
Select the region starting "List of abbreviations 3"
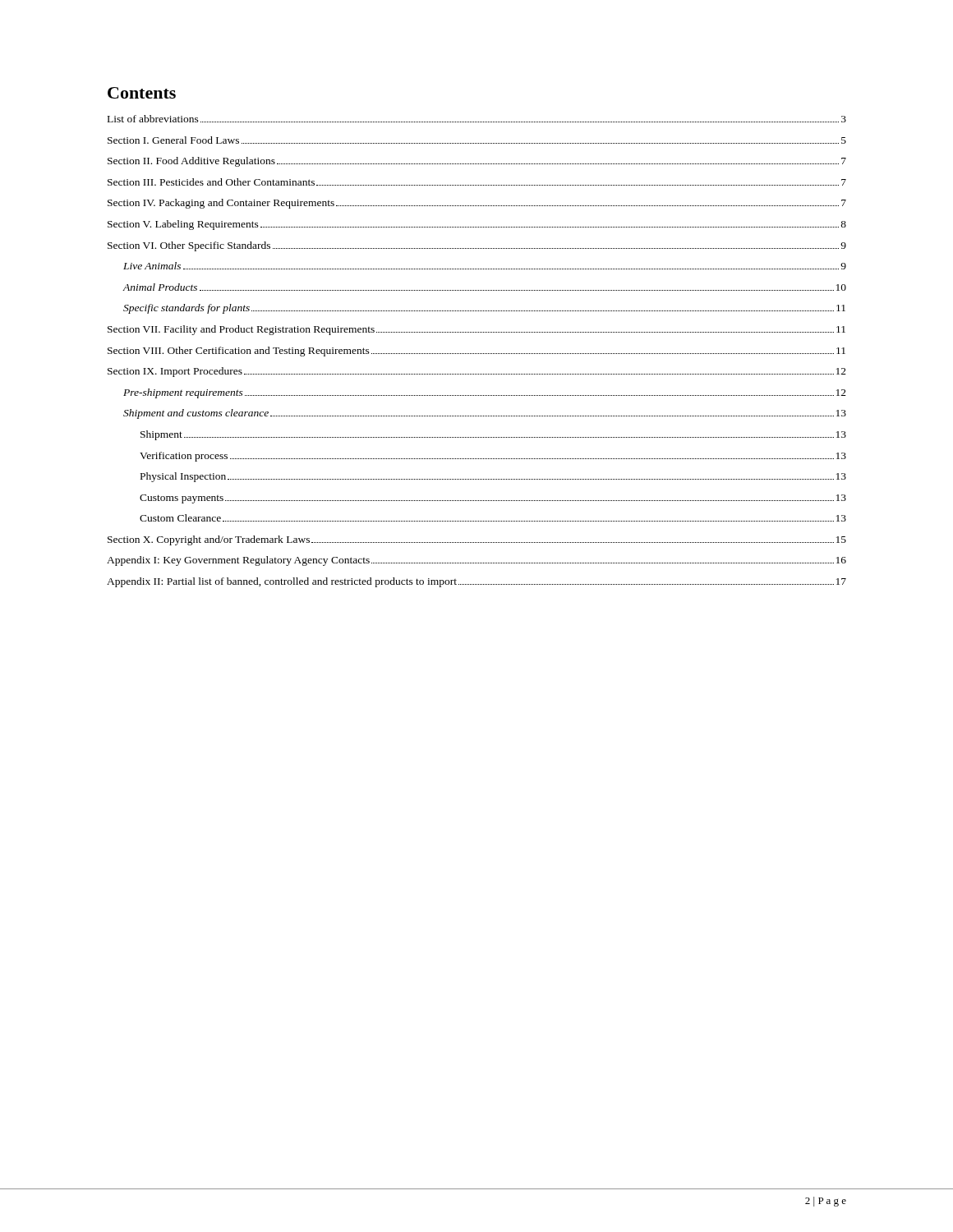click(476, 119)
